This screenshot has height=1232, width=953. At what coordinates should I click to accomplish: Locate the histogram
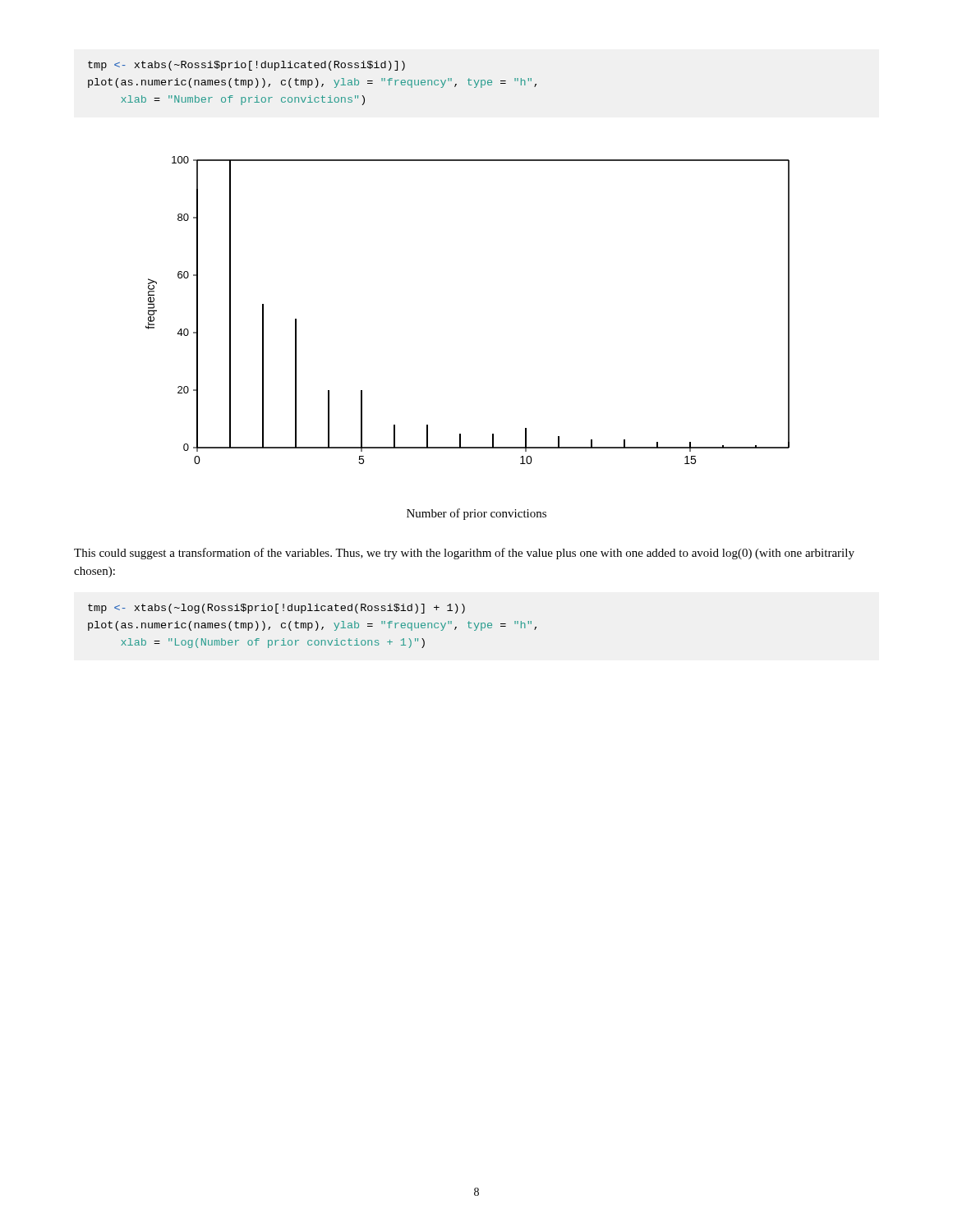click(476, 322)
